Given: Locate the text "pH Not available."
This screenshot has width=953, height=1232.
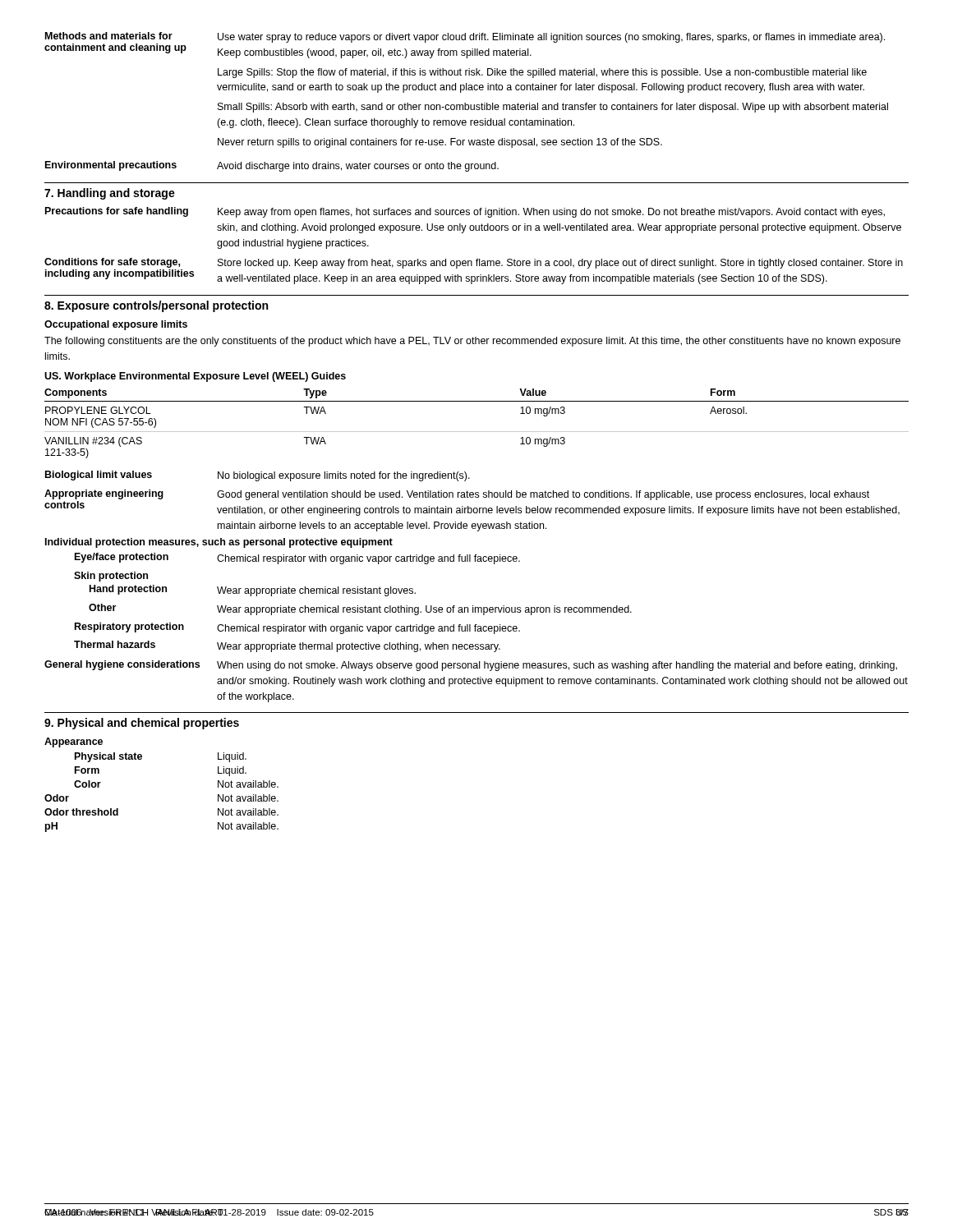Looking at the screenshot, I should [54, 826].
